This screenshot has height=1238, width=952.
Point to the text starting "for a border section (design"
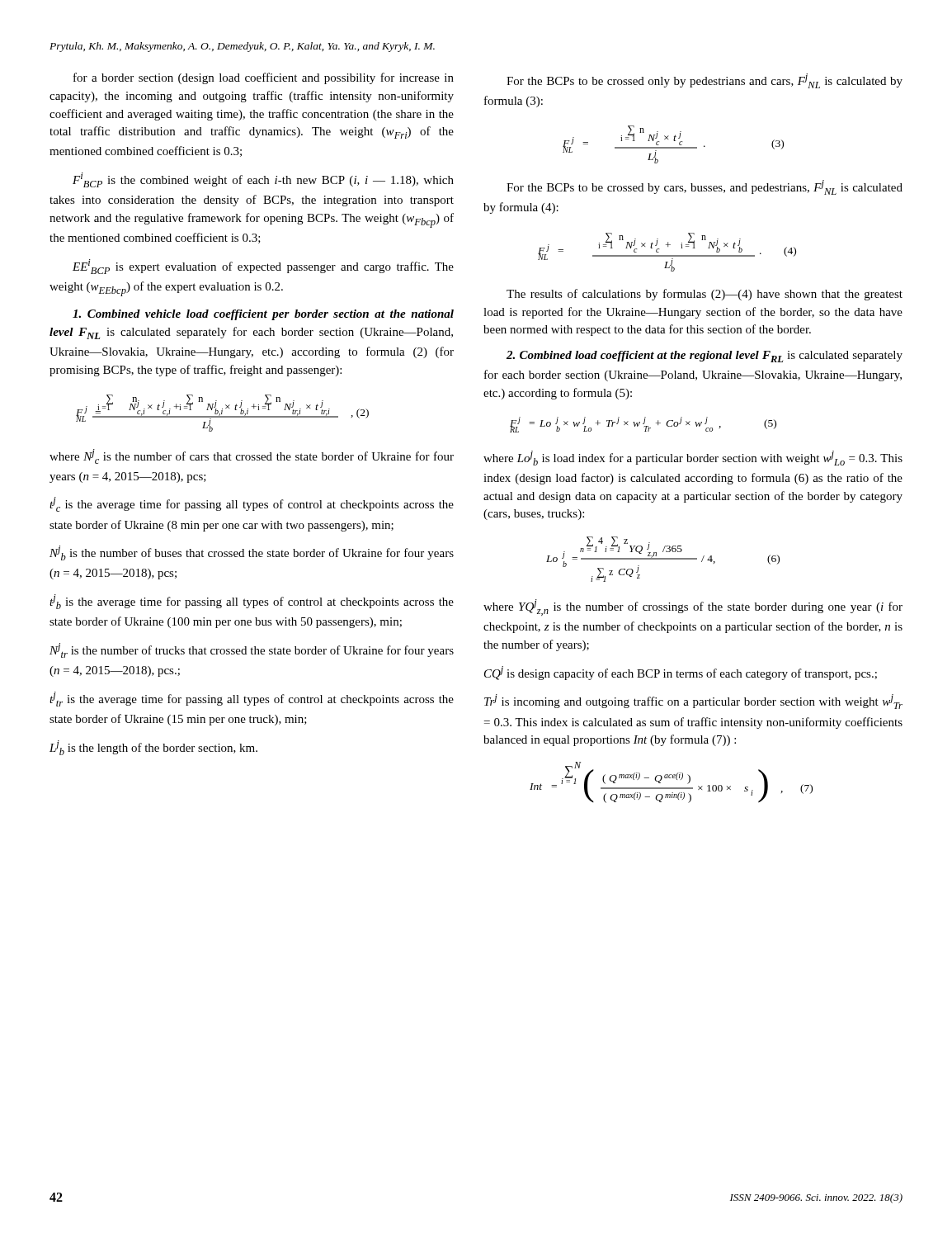click(252, 115)
